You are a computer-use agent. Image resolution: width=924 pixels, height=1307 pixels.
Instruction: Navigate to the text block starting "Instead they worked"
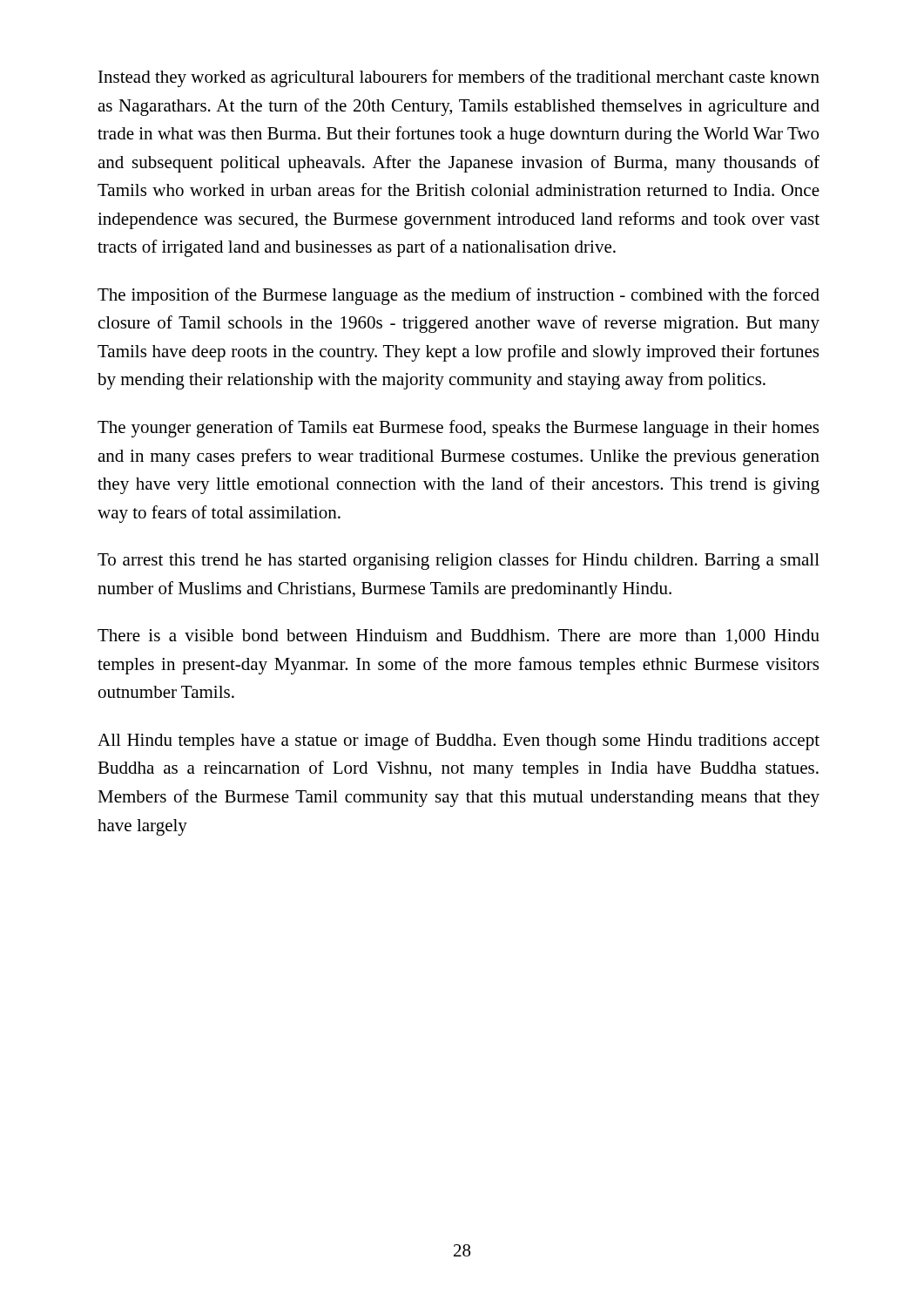pyautogui.click(x=459, y=162)
